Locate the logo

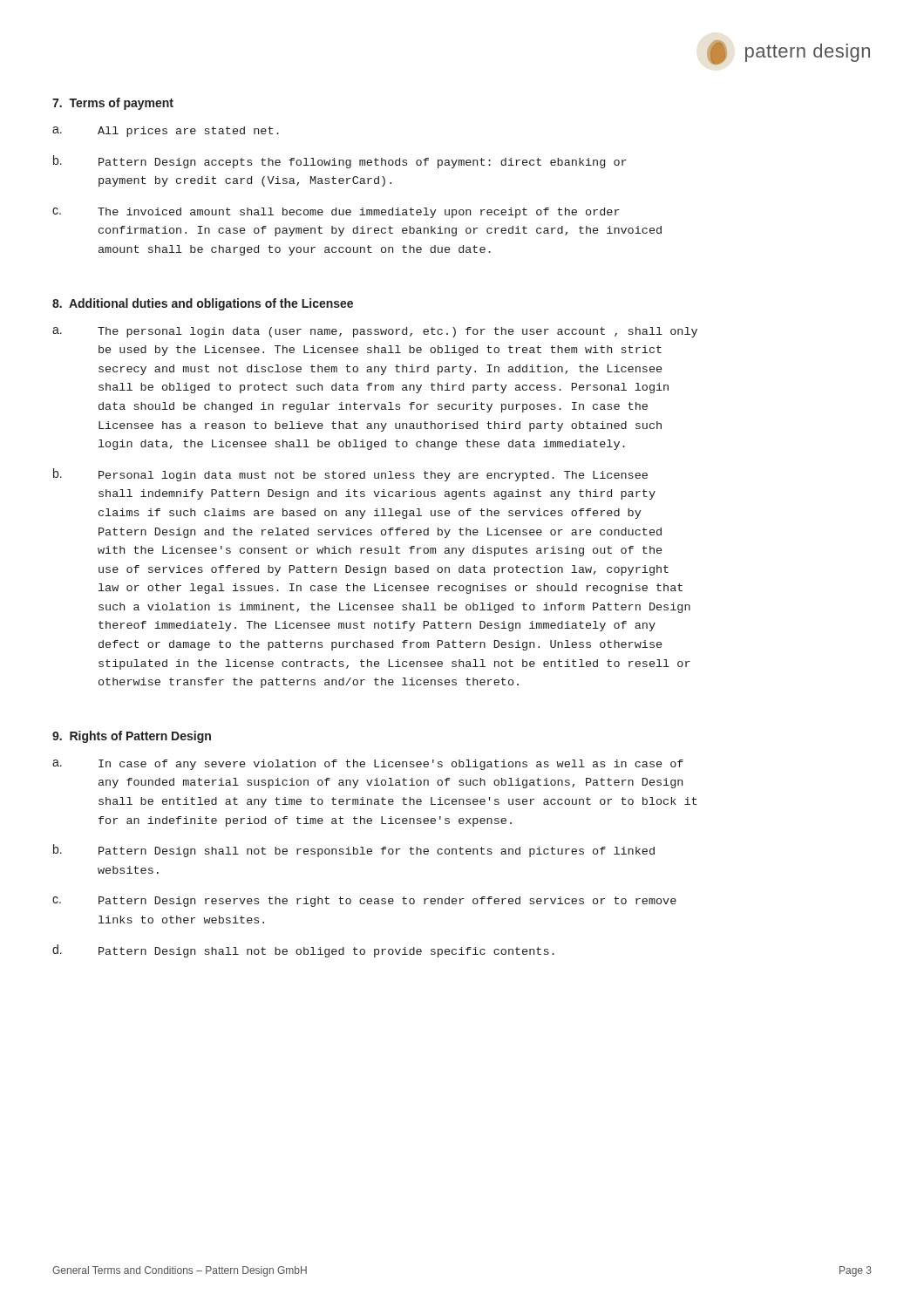pyautogui.click(x=783, y=51)
